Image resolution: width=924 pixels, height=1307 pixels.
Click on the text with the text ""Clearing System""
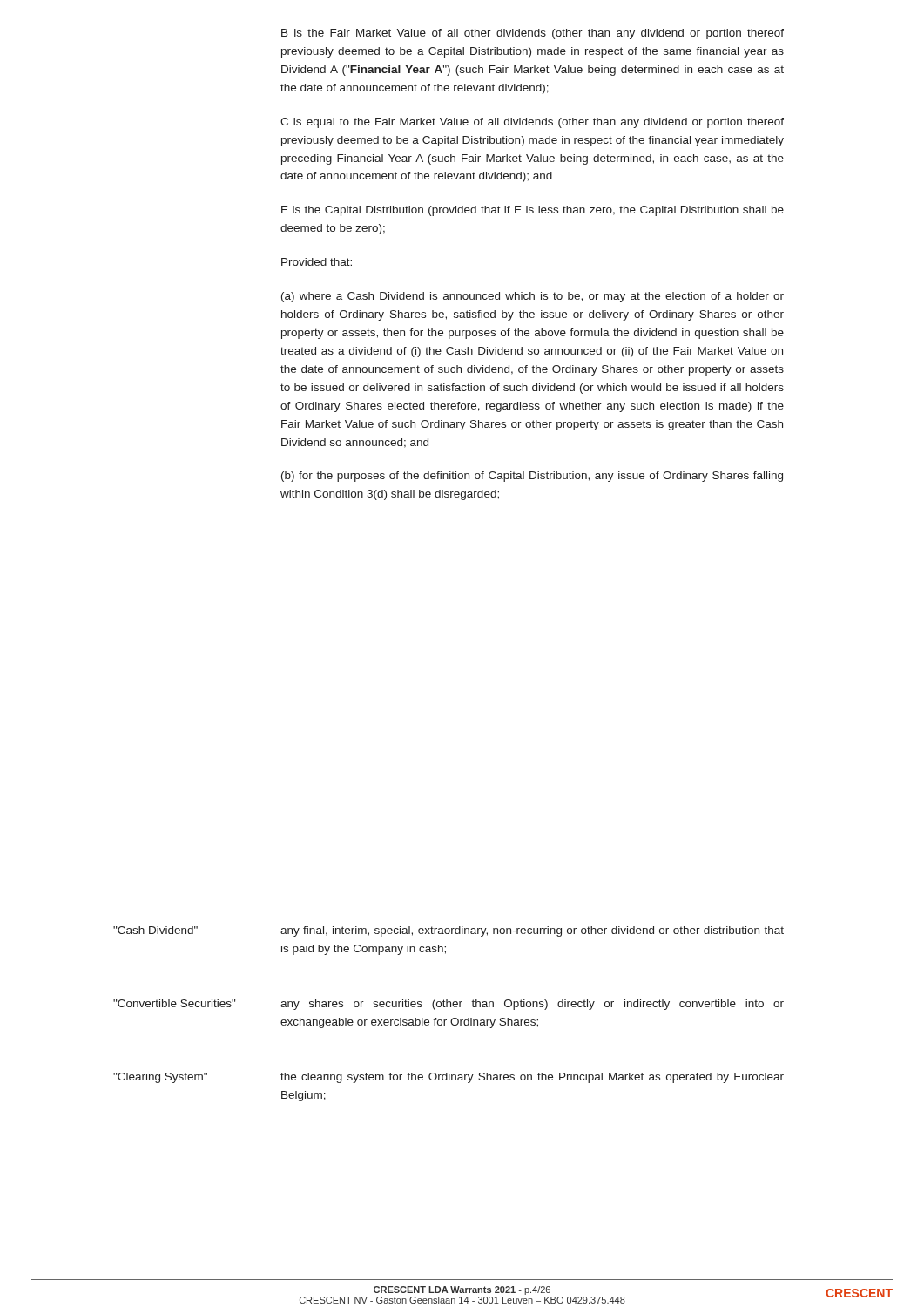pyautogui.click(x=160, y=1077)
